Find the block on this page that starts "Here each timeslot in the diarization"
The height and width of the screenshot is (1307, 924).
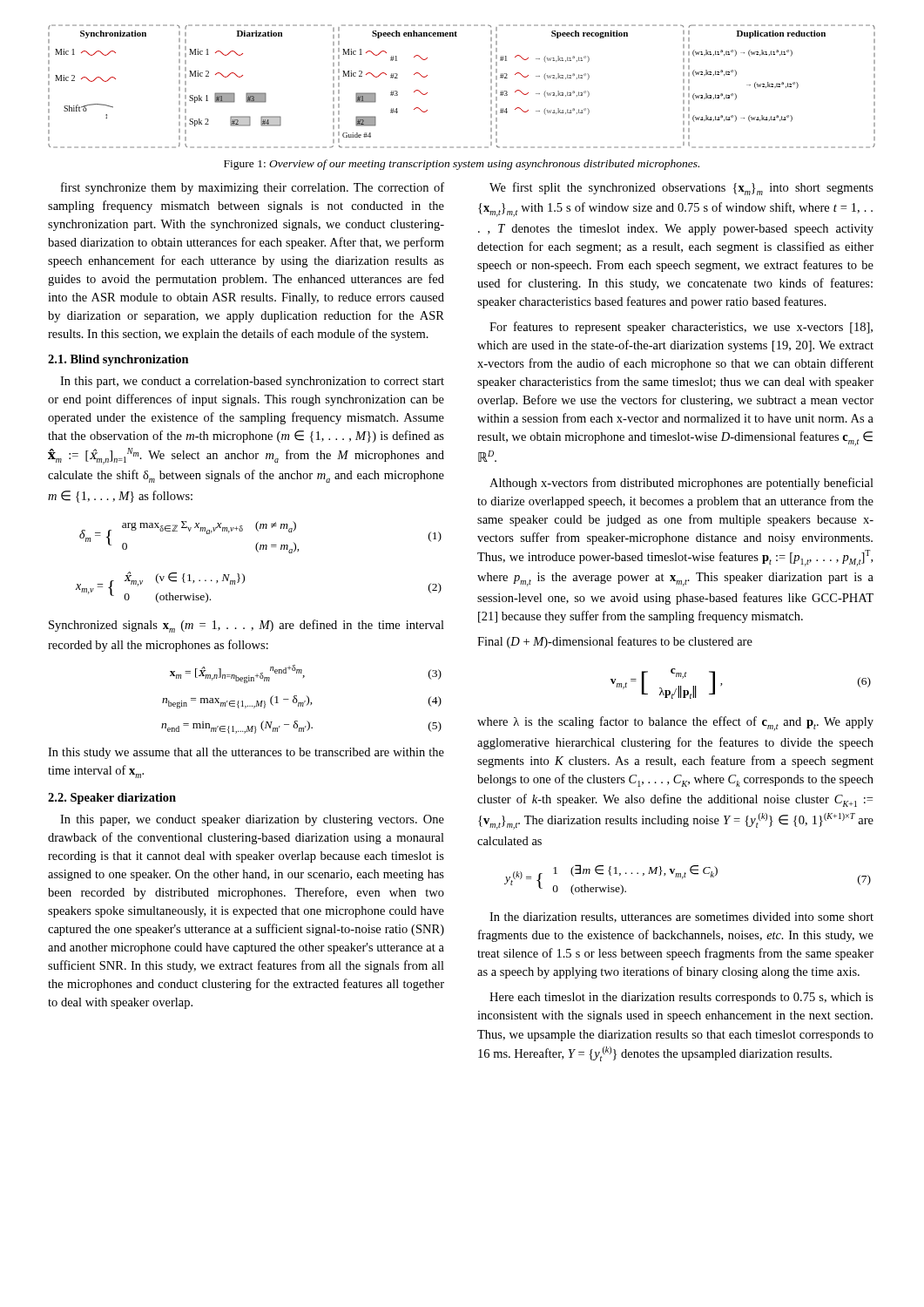click(675, 1027)
